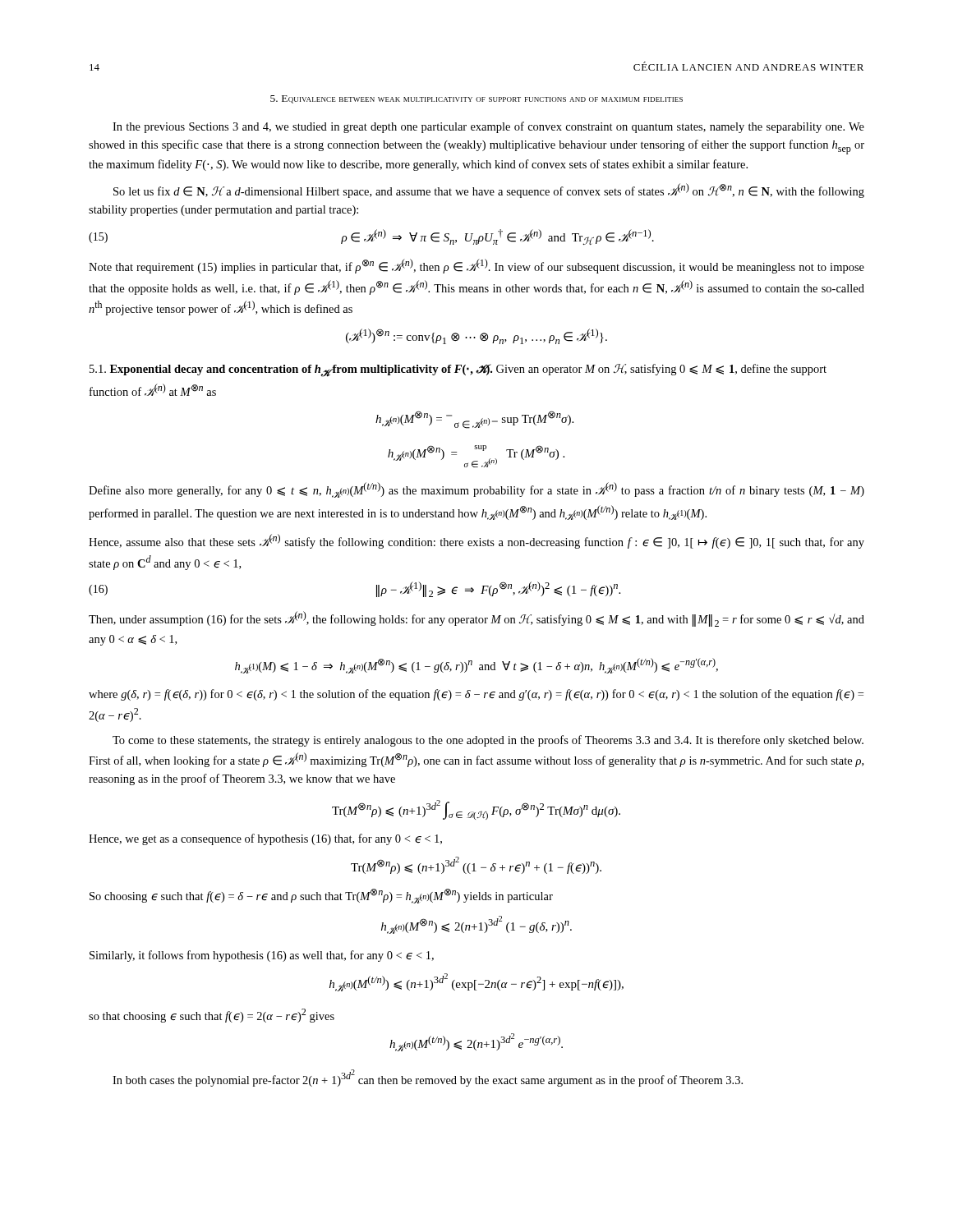The width and height of the screenshot is (953, 1232).
Task: Locate the passage starting "Define also more"
Action: tap(476, 501)
